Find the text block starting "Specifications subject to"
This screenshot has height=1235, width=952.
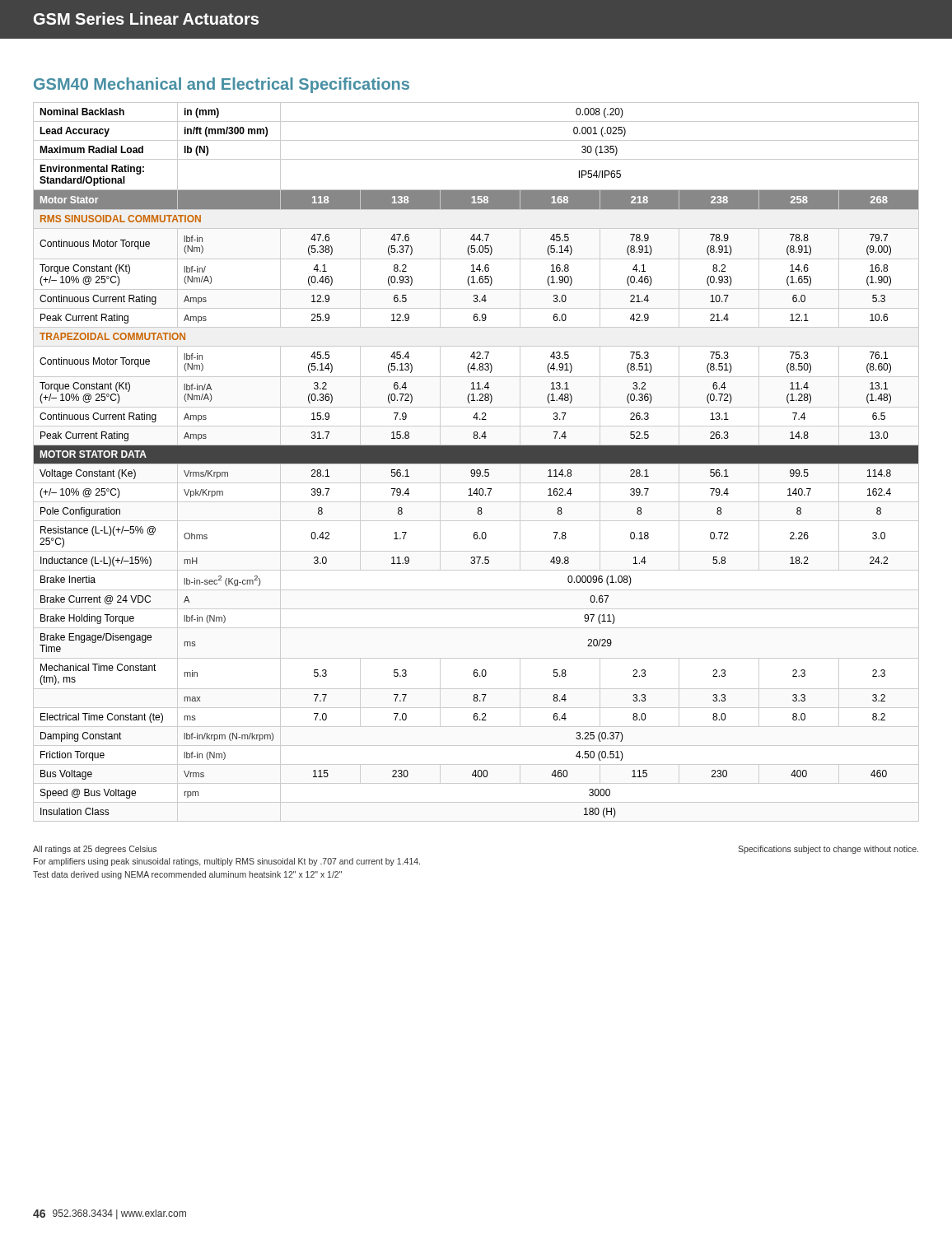point(828,849)
